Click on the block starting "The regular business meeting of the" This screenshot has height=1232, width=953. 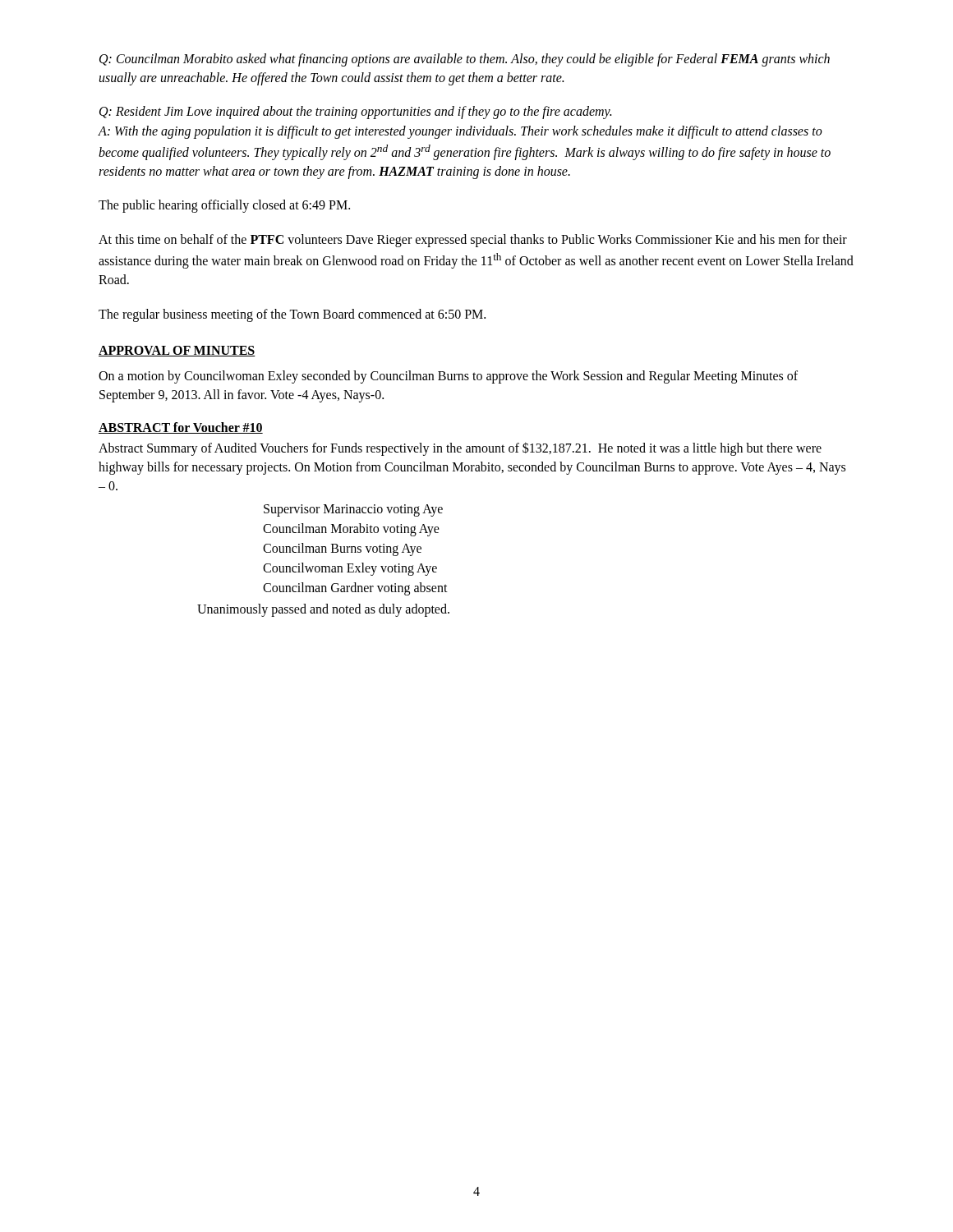(x=293, y=314)
